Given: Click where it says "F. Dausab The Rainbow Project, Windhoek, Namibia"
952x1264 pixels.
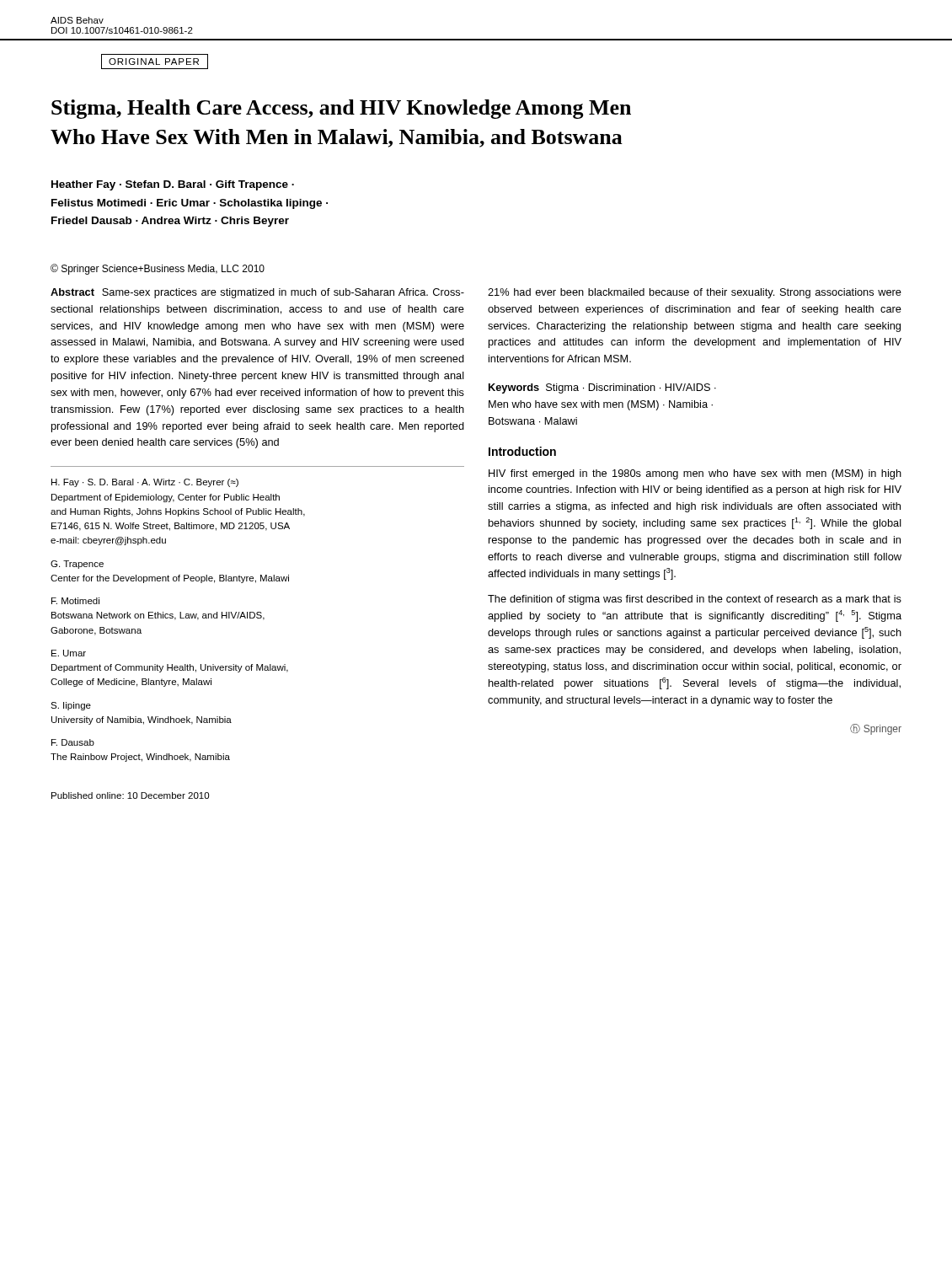Looking at the screenshot, I should pos(140,750).
